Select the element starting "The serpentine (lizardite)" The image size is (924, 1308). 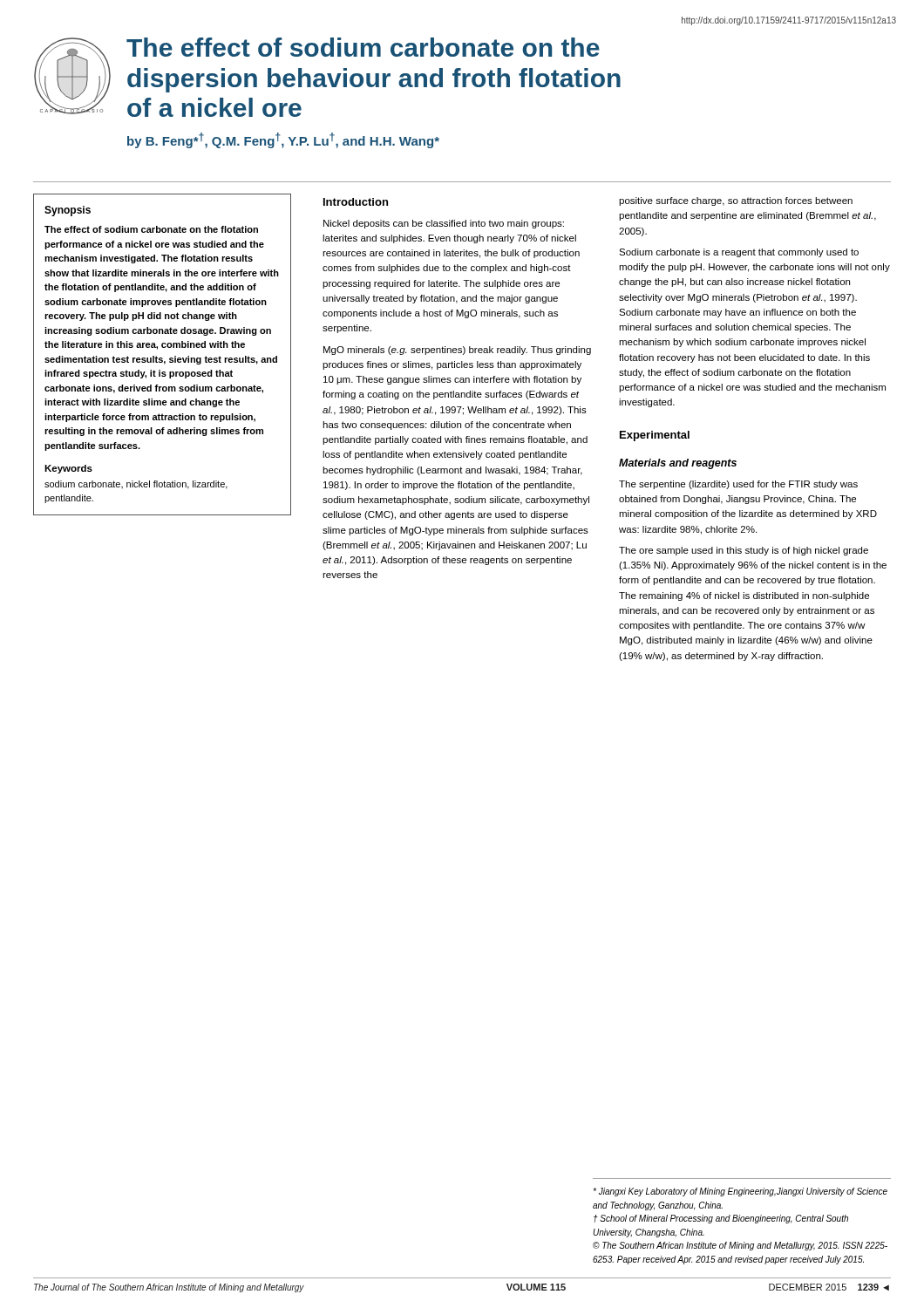coord(755,570)
